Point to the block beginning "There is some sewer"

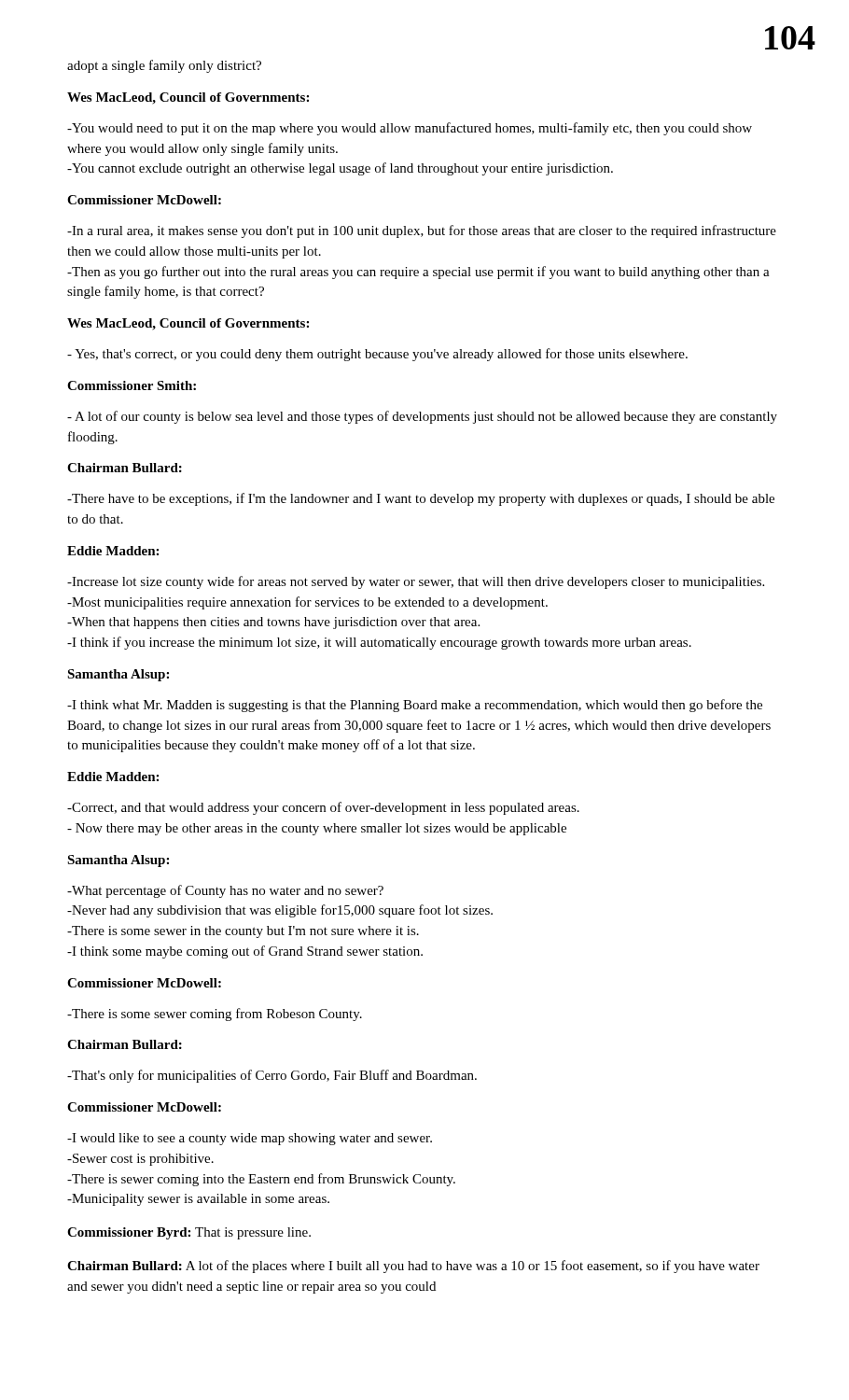click(x=215, y=1015)
